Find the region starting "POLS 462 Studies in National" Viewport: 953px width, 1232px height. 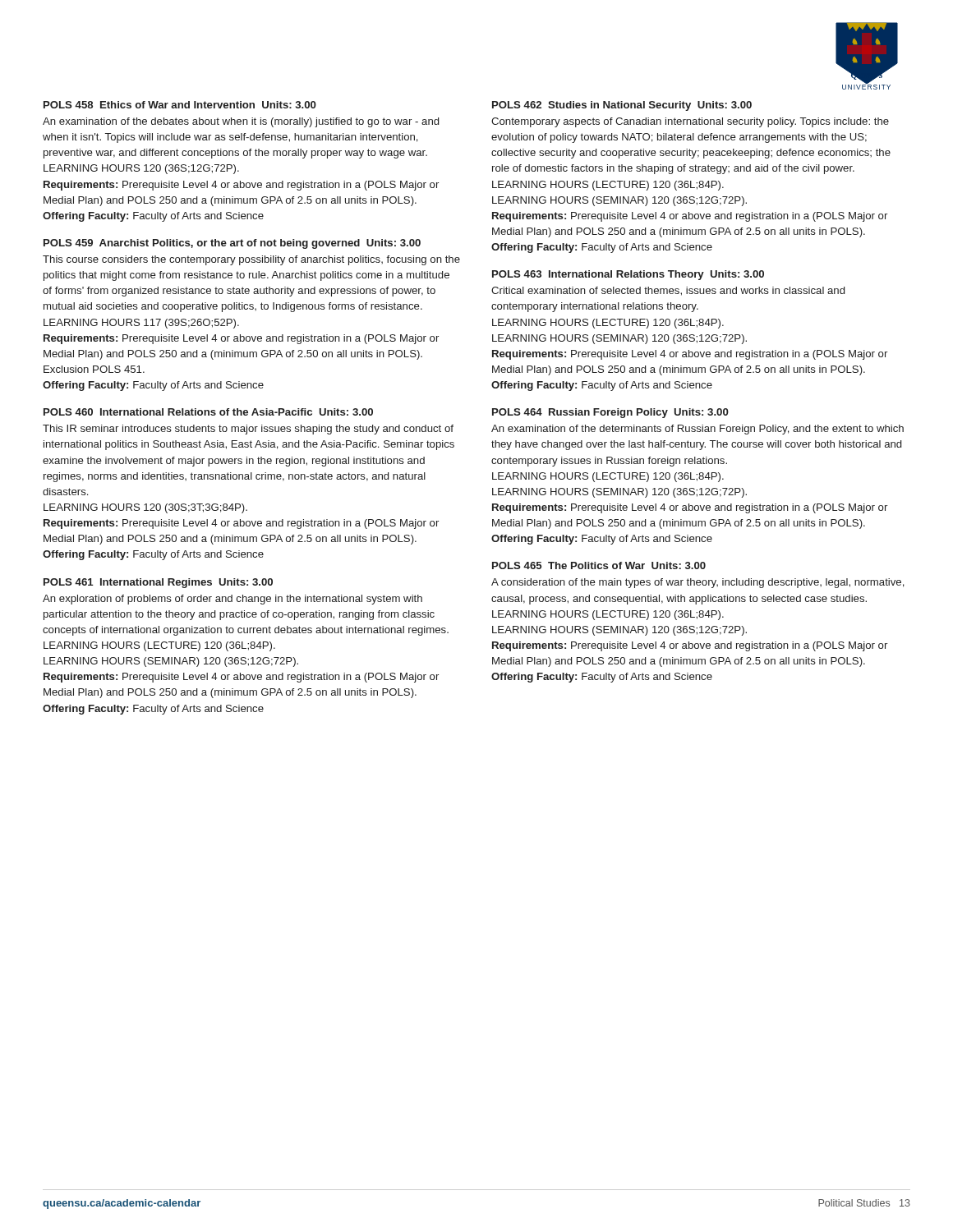coord(701,177)
